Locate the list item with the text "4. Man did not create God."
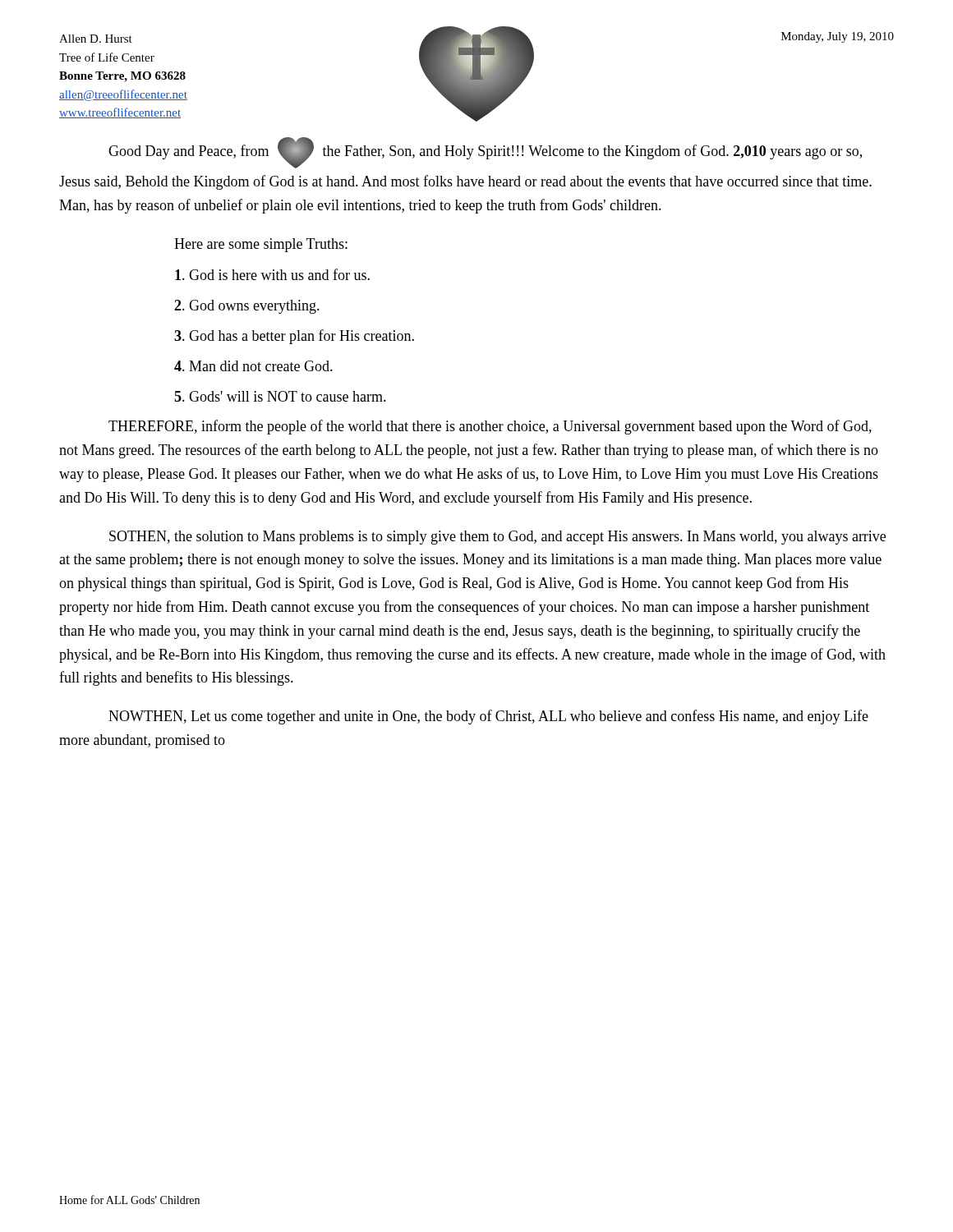Viewport: 953px width, 1232px height. coord(254,366)
